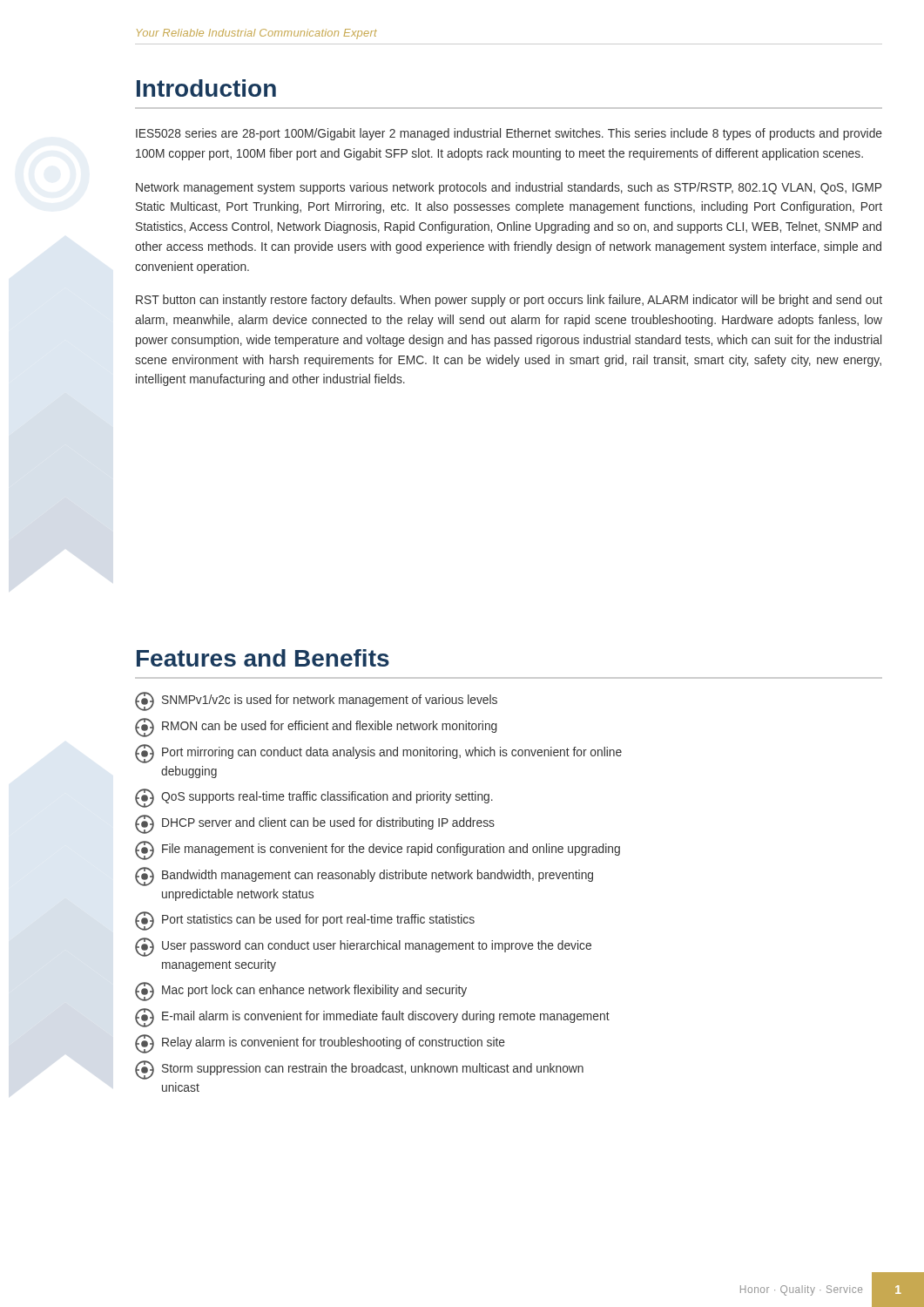Click the passage that begins "Network management system"
Viewport: 924px width, 1307px height.
tap(509, 227)
